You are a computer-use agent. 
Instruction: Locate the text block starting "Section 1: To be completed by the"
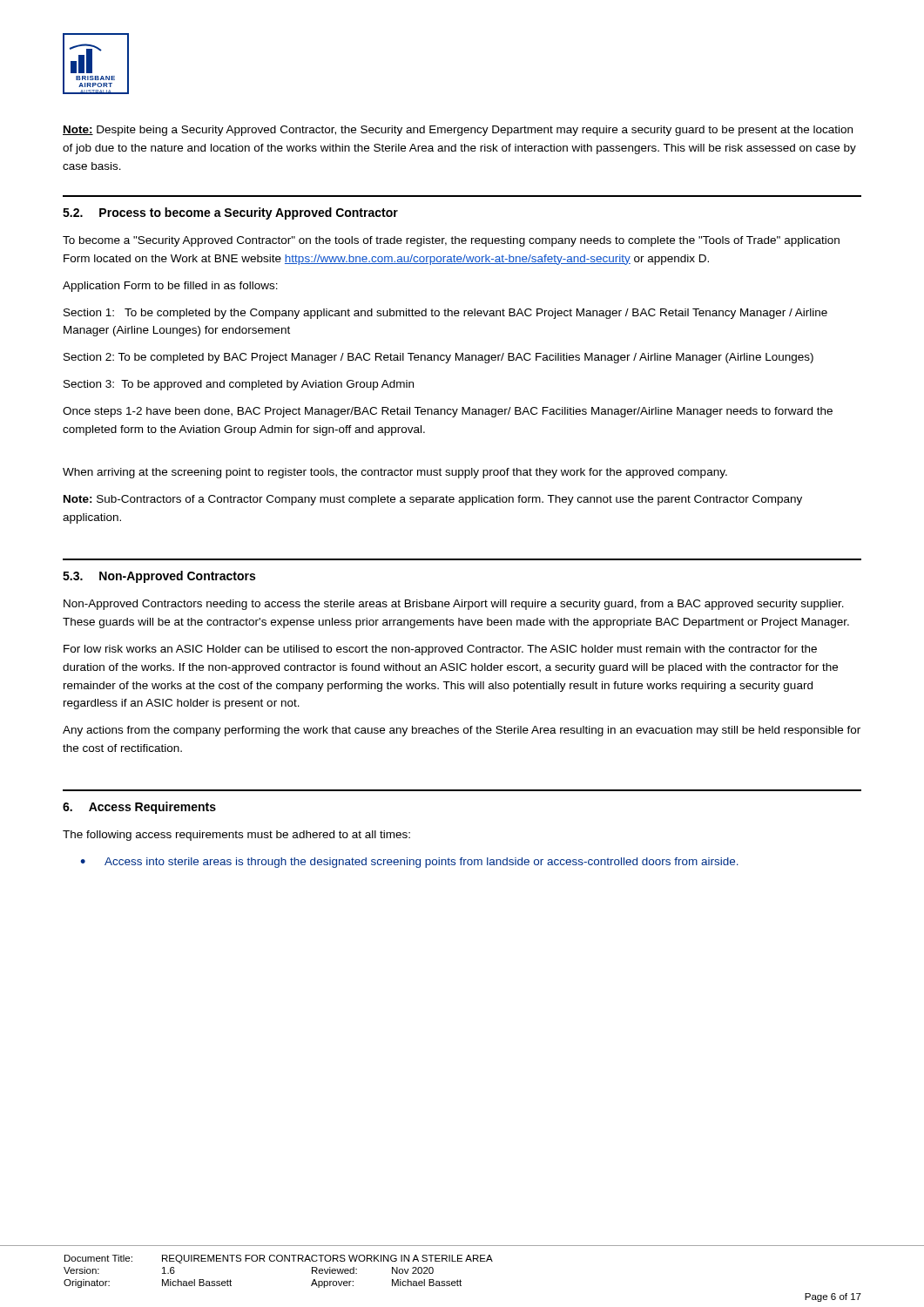click(x=445, y=321)
